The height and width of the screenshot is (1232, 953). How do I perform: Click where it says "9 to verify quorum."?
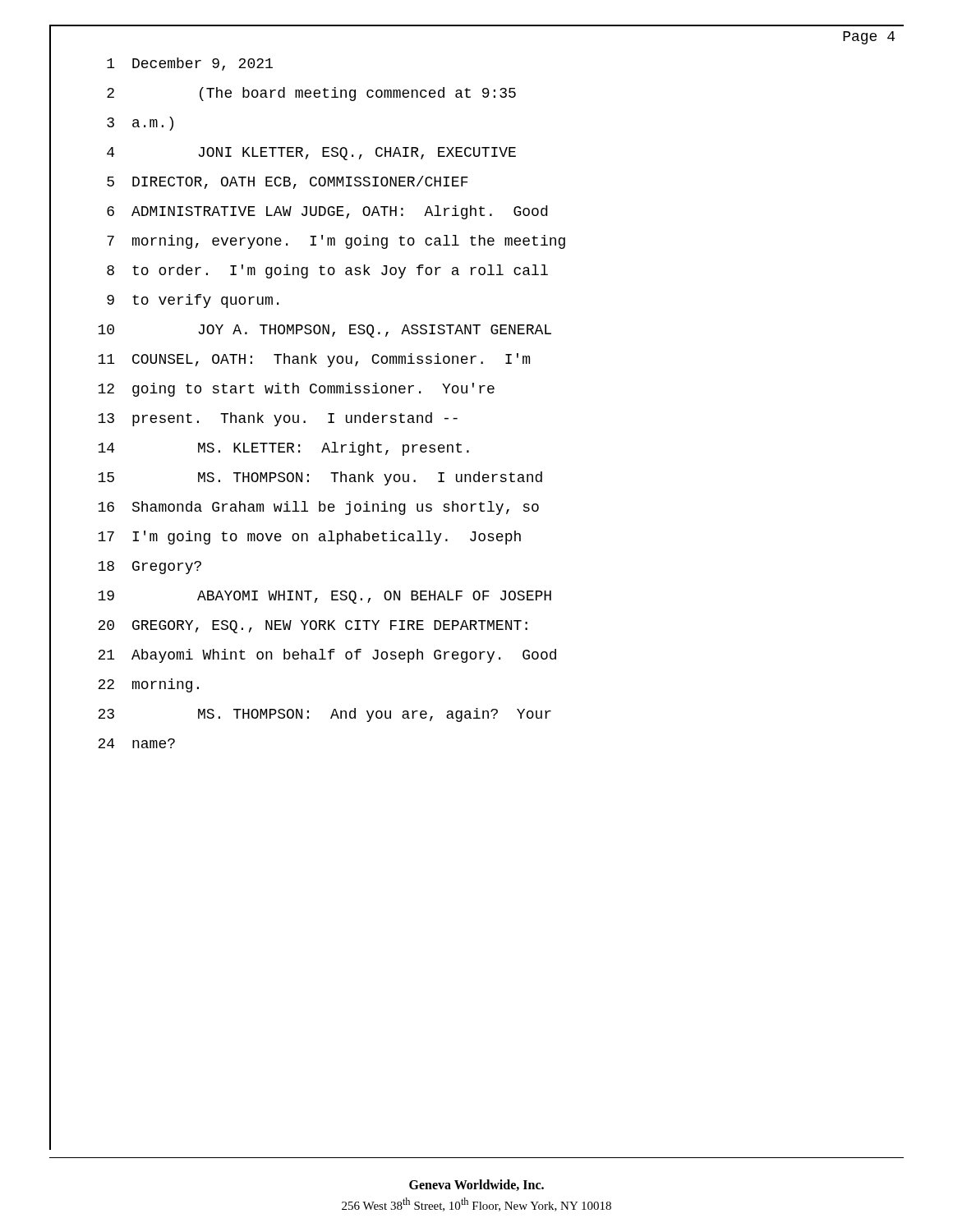click(193, 301)
